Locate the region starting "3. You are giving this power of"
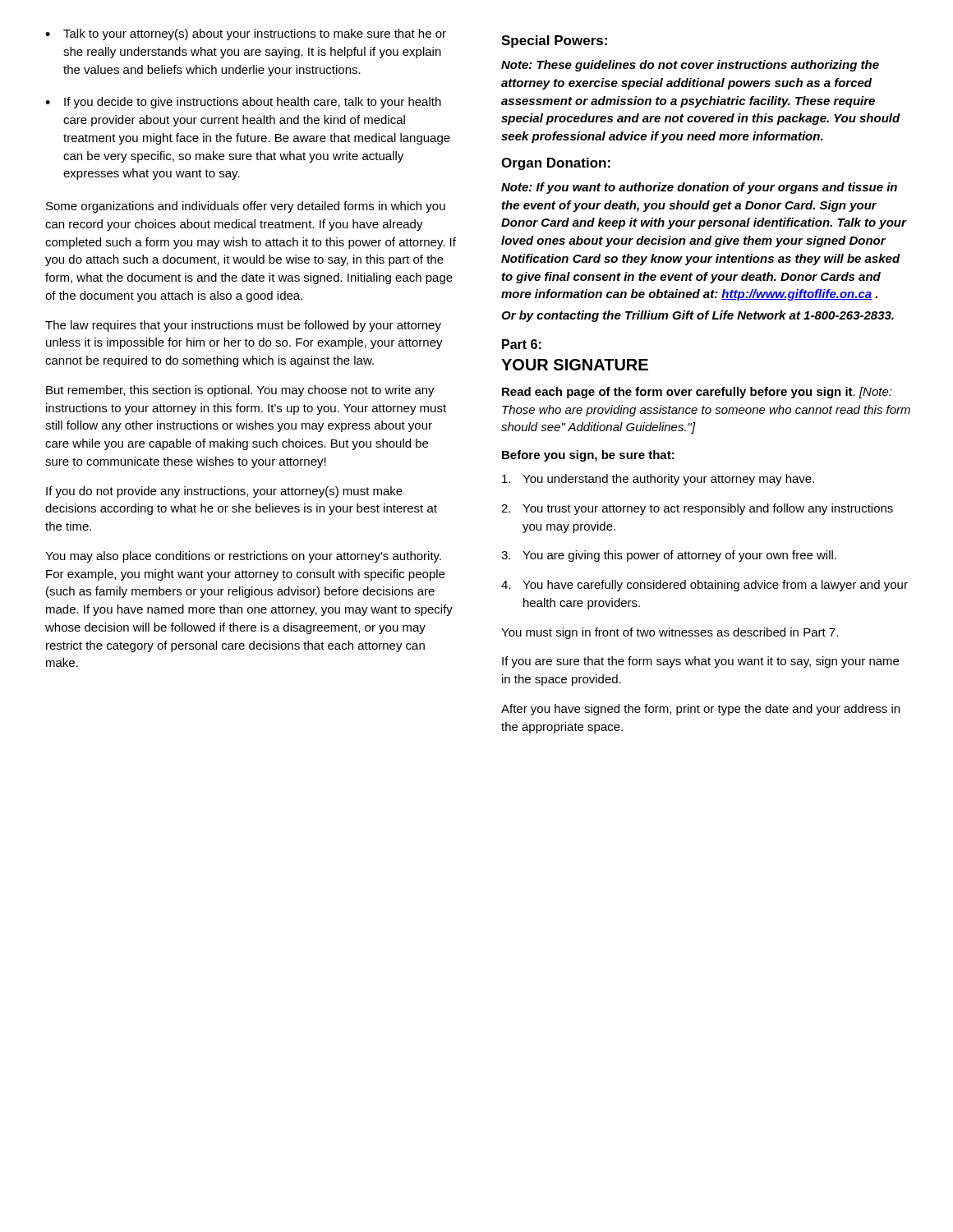Image resolution: width=953 pixels, height=1232 pixels. click(669, 555)
